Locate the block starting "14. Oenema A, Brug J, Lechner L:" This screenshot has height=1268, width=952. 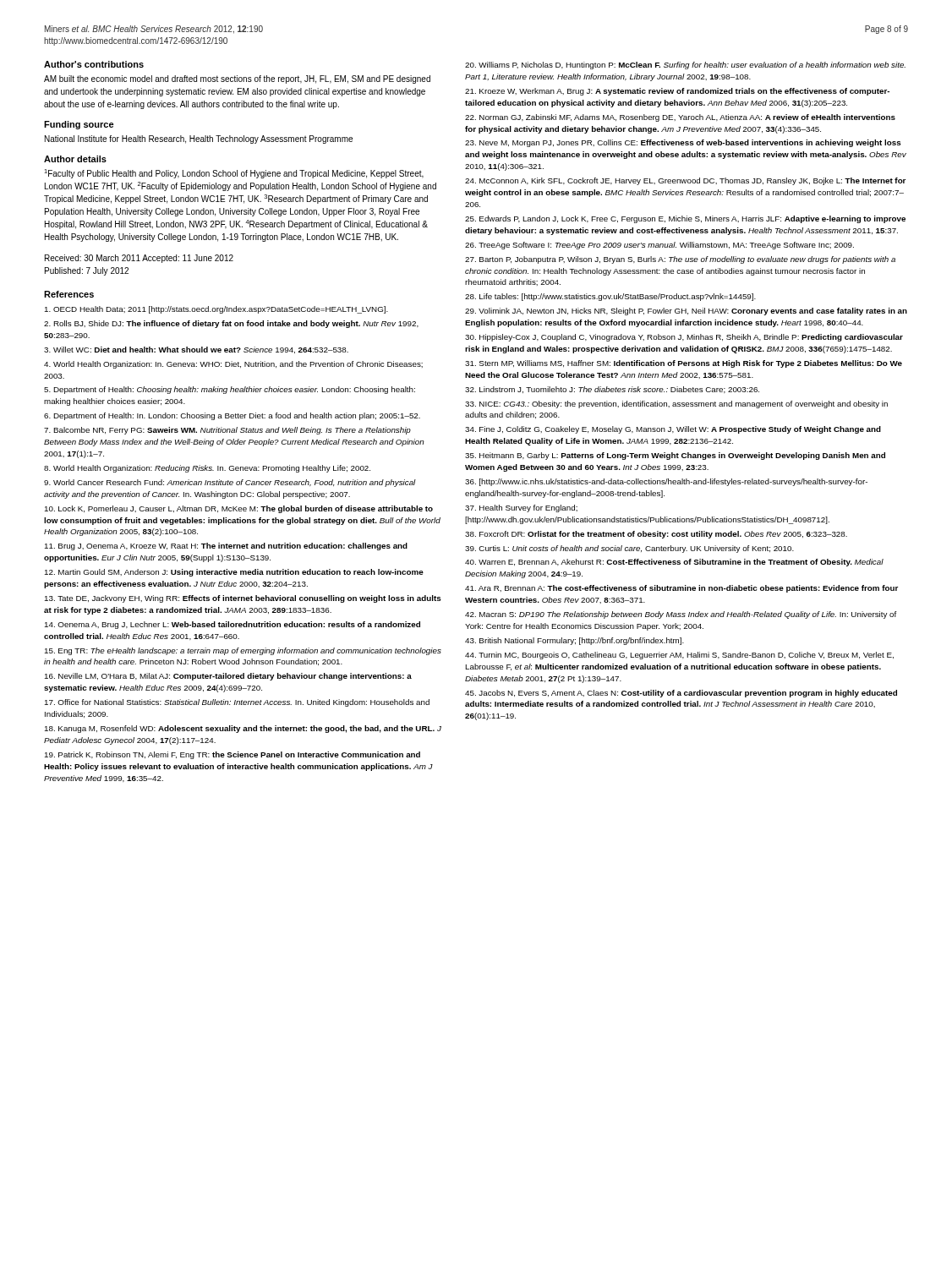[x=232, y=630]
